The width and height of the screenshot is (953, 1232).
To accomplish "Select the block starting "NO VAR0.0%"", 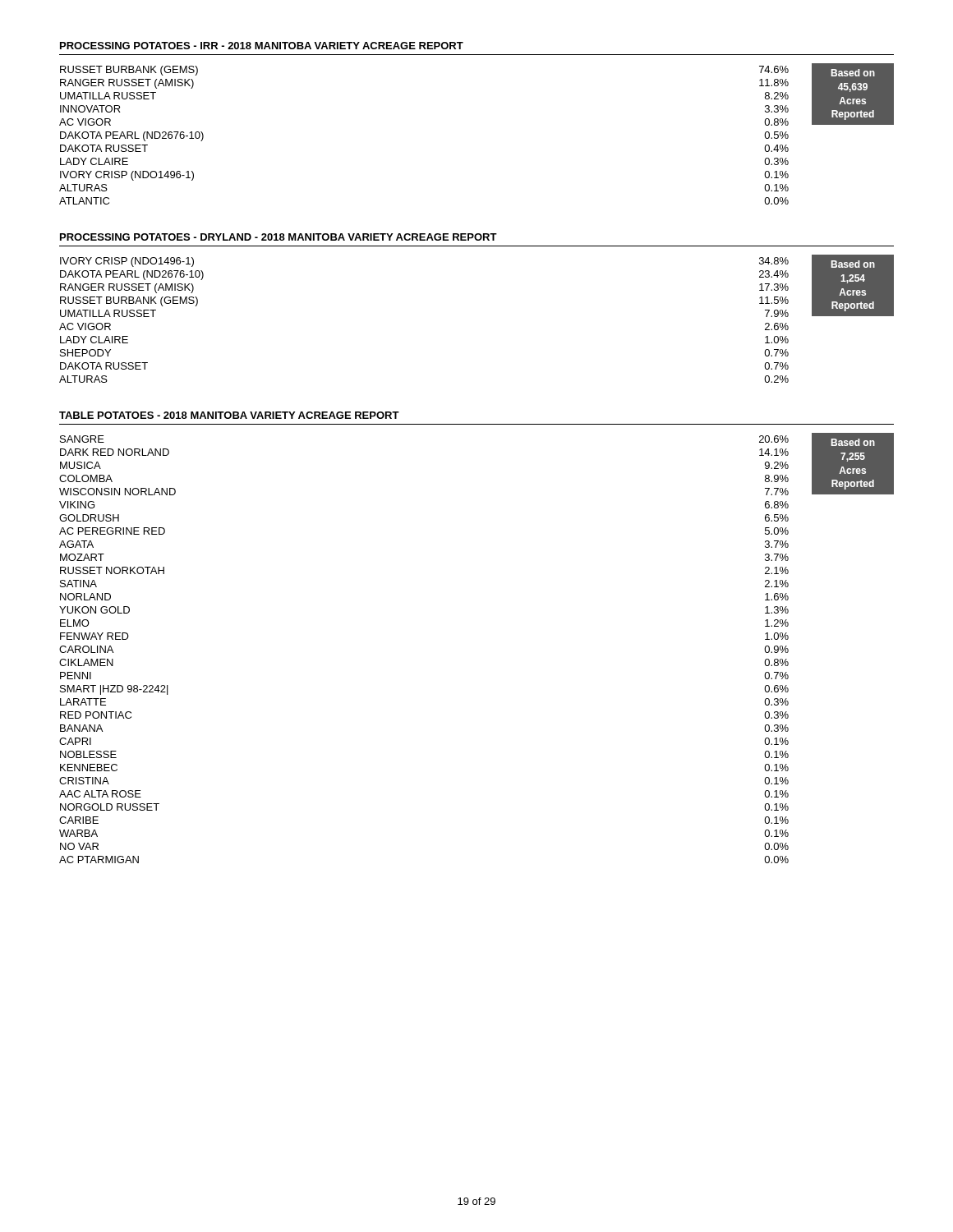I will (x=83, y=846).
